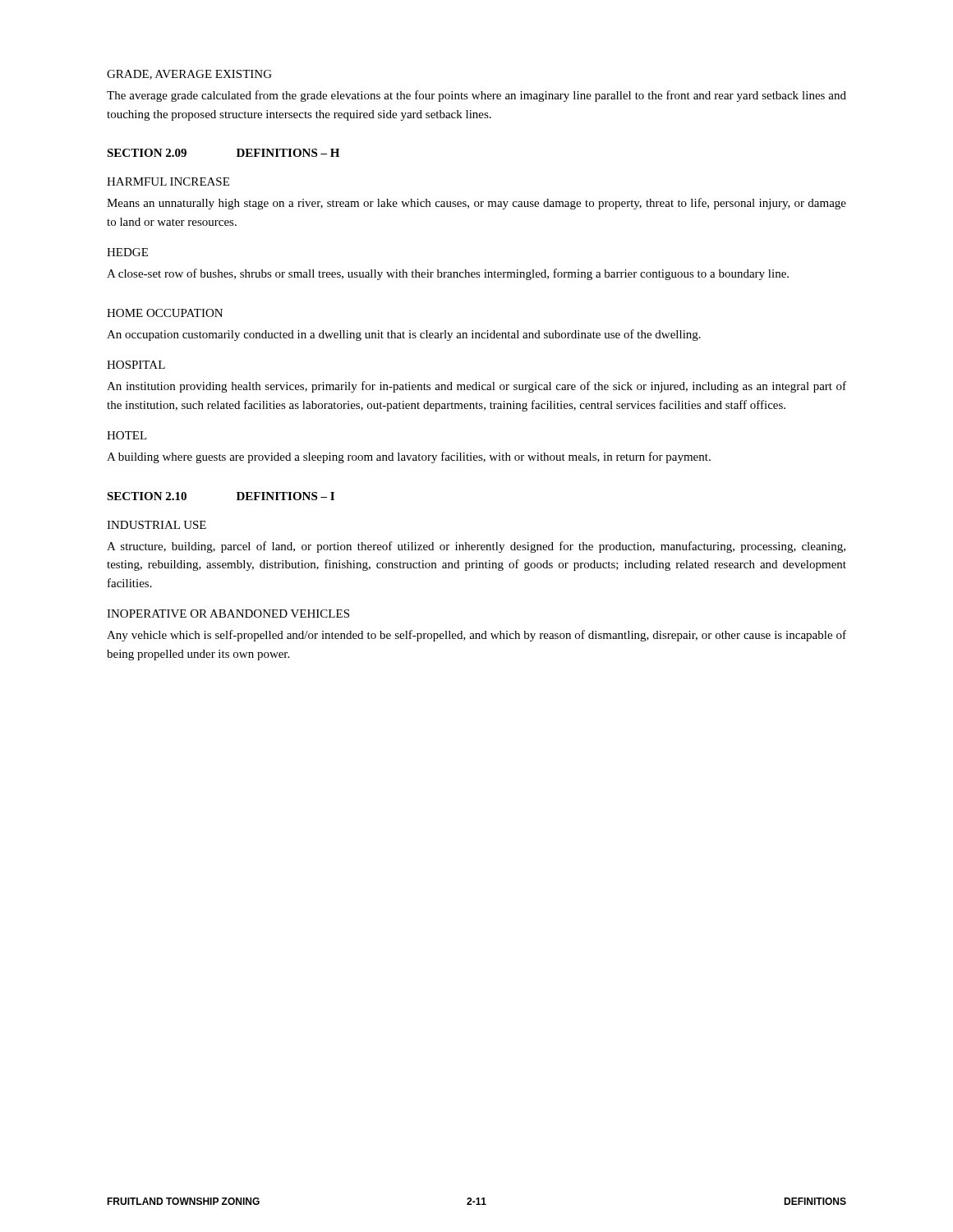Where does it say "INDUSTRIAL USE"?
This screenshot has width=953, height=1232.
click(157, 524)
